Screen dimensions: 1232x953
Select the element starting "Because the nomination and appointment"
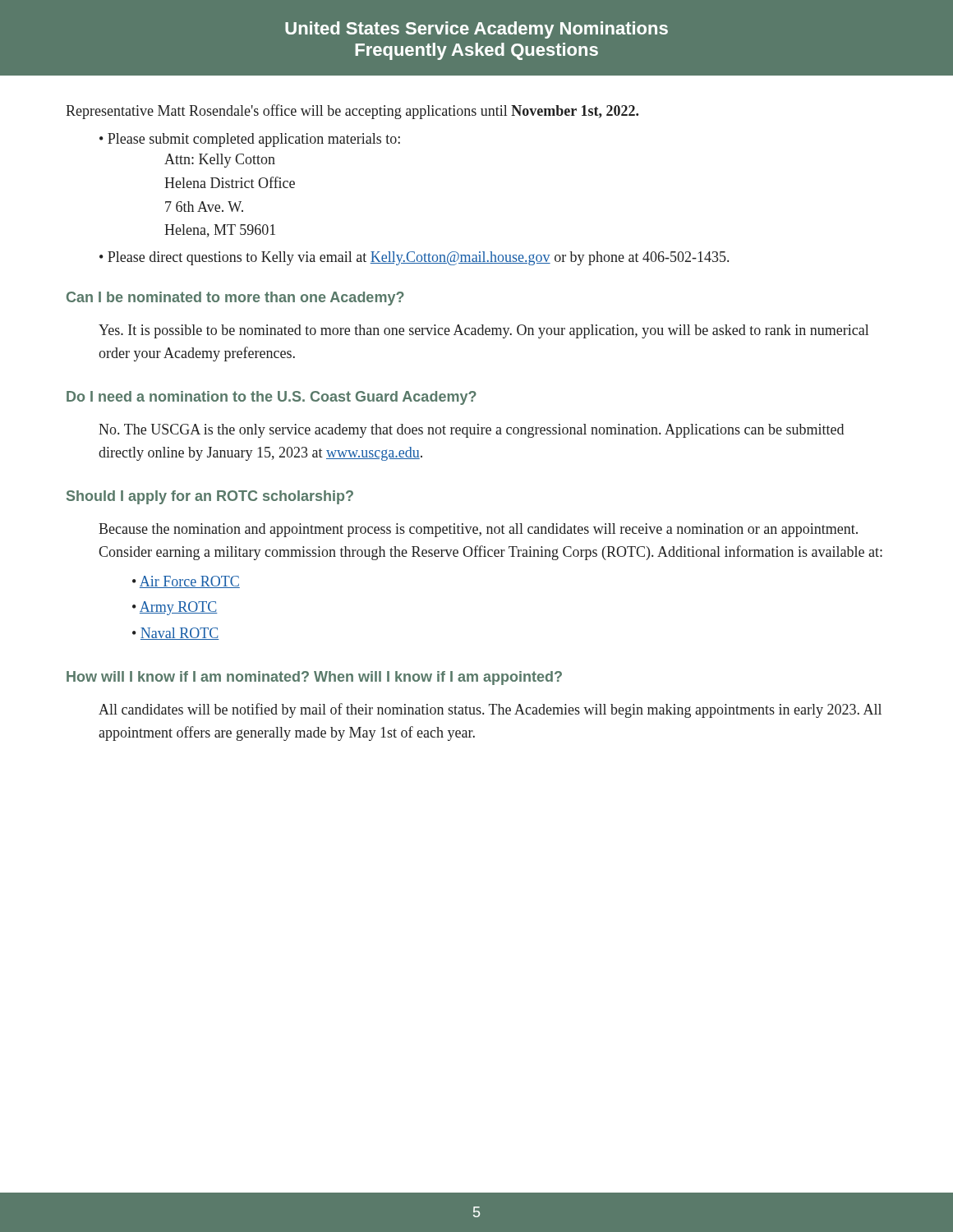pyautogui.click(x=478, y=530)
